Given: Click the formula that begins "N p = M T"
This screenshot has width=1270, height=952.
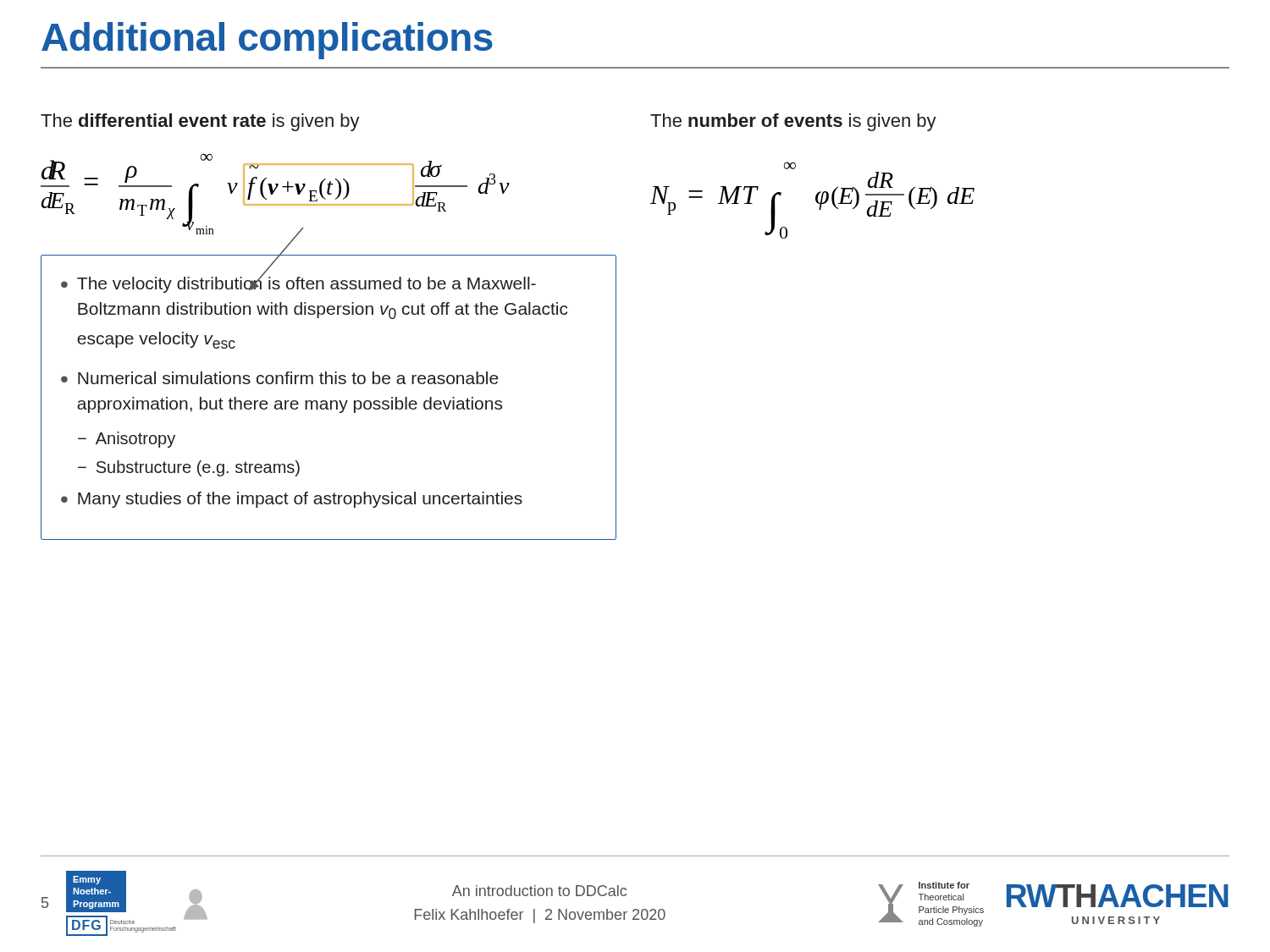Looking at the screenshot, I should pos(870,200).
